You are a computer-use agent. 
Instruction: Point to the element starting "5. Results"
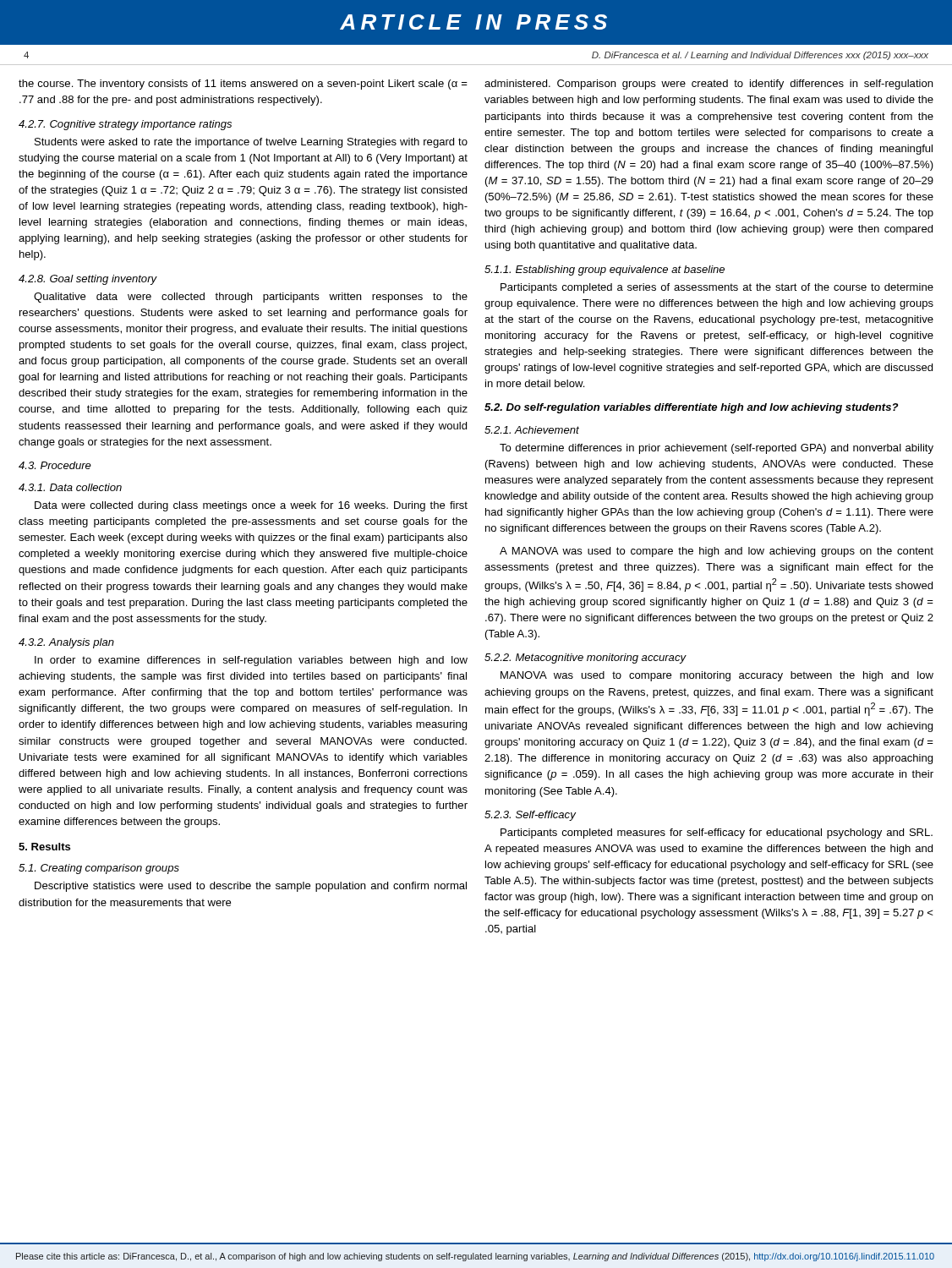point(45,847)
